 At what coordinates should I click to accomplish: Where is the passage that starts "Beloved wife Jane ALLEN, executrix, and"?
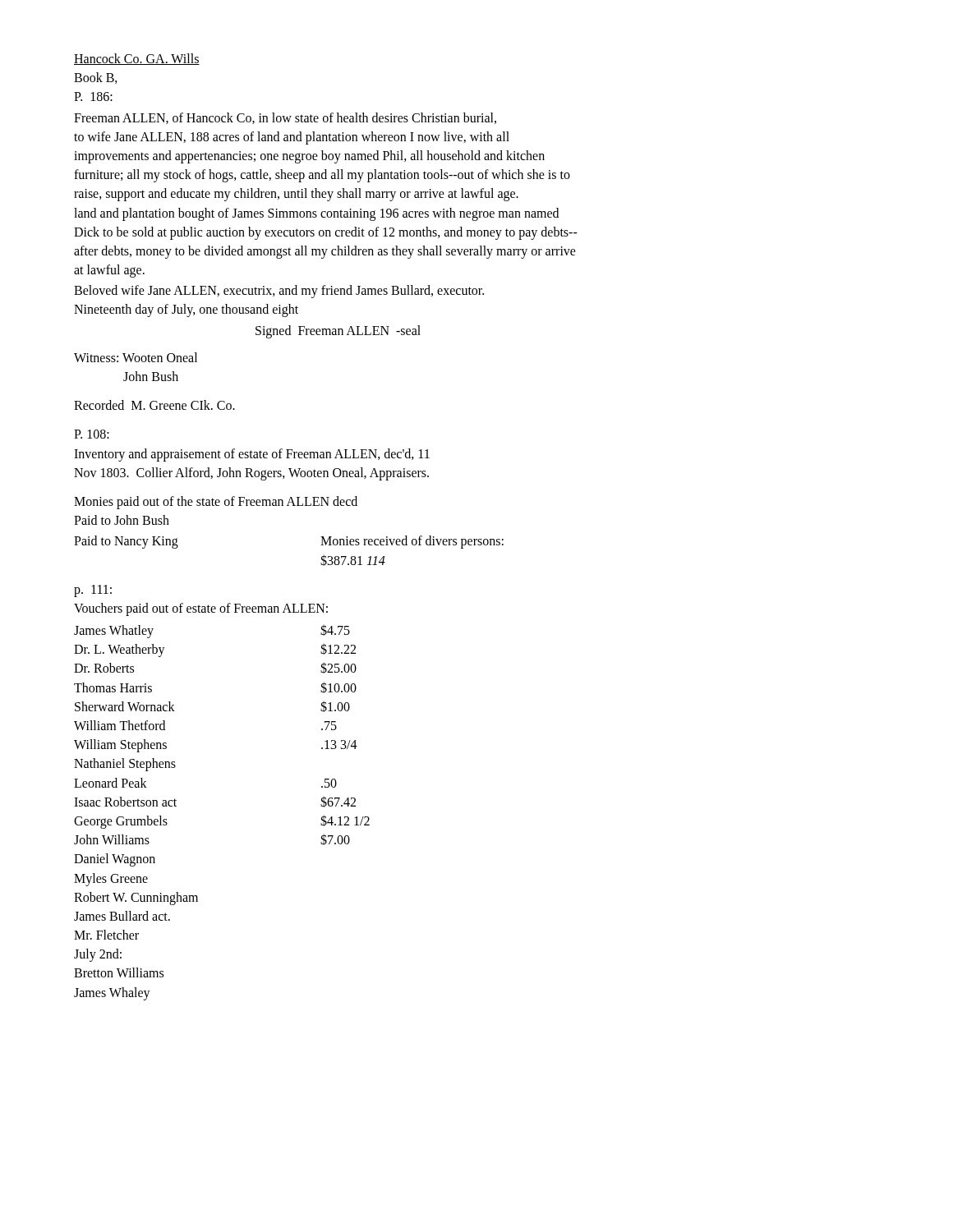click(x=476, y=300)
